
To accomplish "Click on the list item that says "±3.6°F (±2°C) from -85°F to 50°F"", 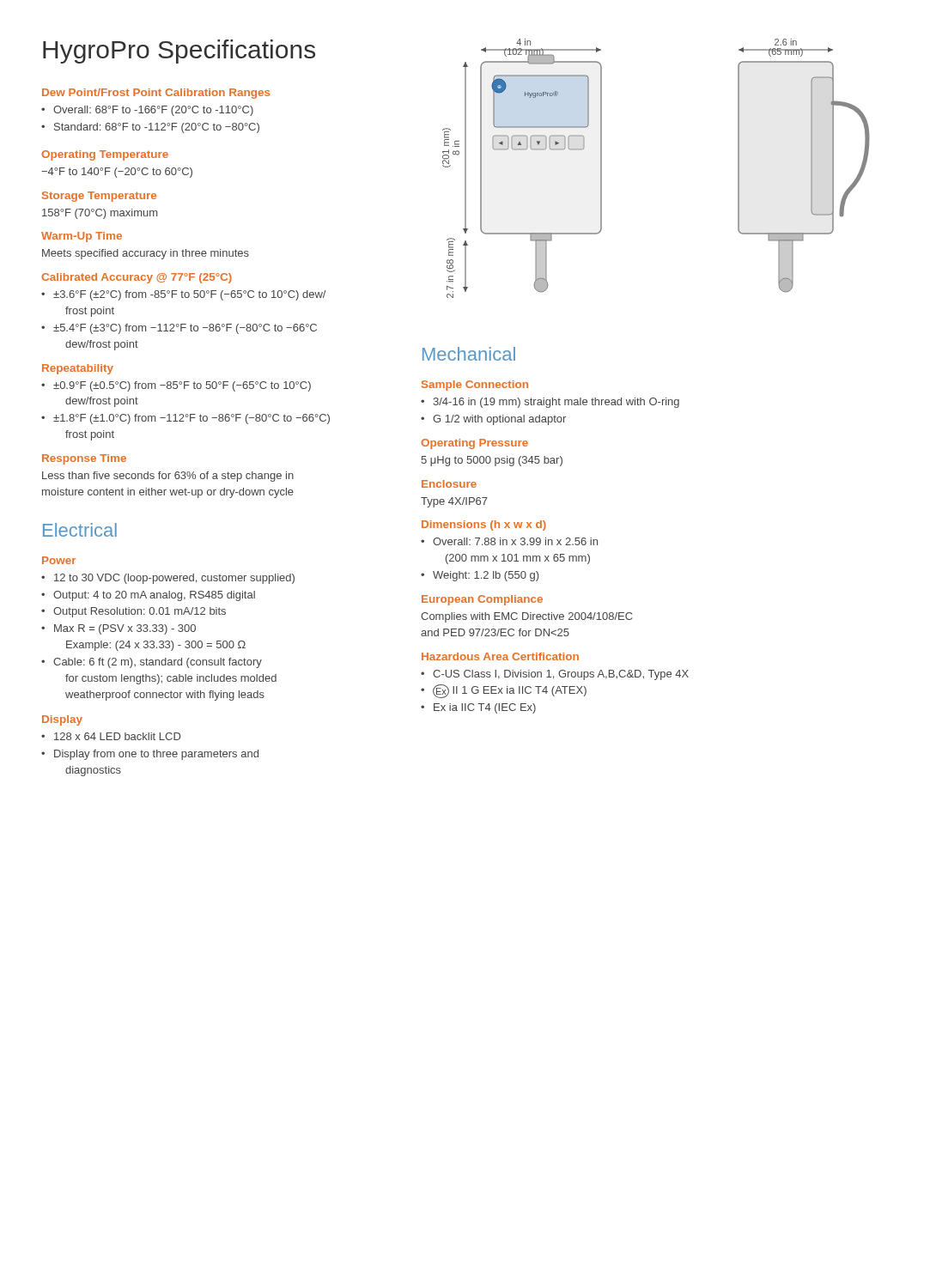I will pos(190,302).
